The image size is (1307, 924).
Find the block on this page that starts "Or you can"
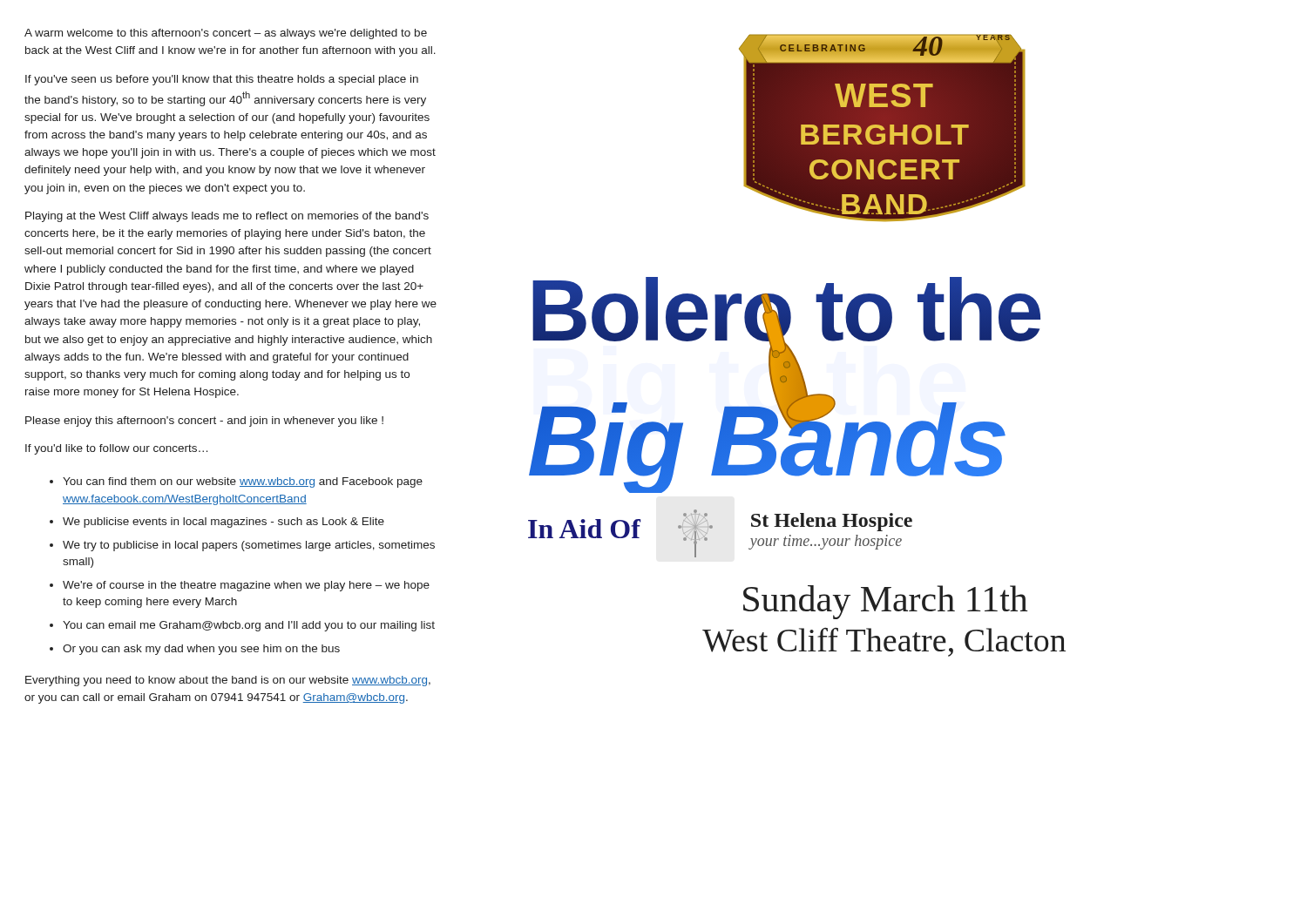(201, 648)
